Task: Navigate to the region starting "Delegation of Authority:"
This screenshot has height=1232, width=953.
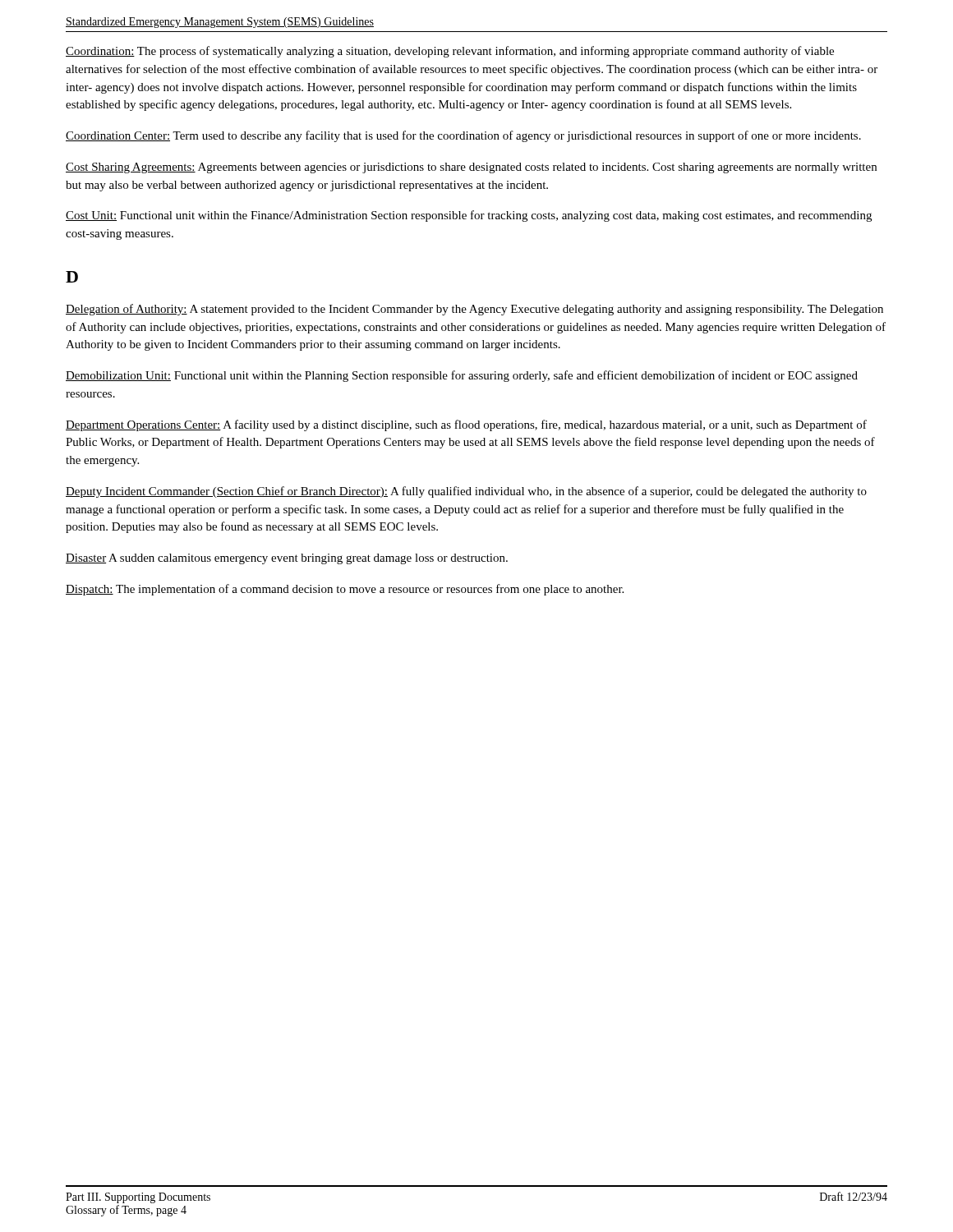Action: pyautogui.click(x=476, y=326)
